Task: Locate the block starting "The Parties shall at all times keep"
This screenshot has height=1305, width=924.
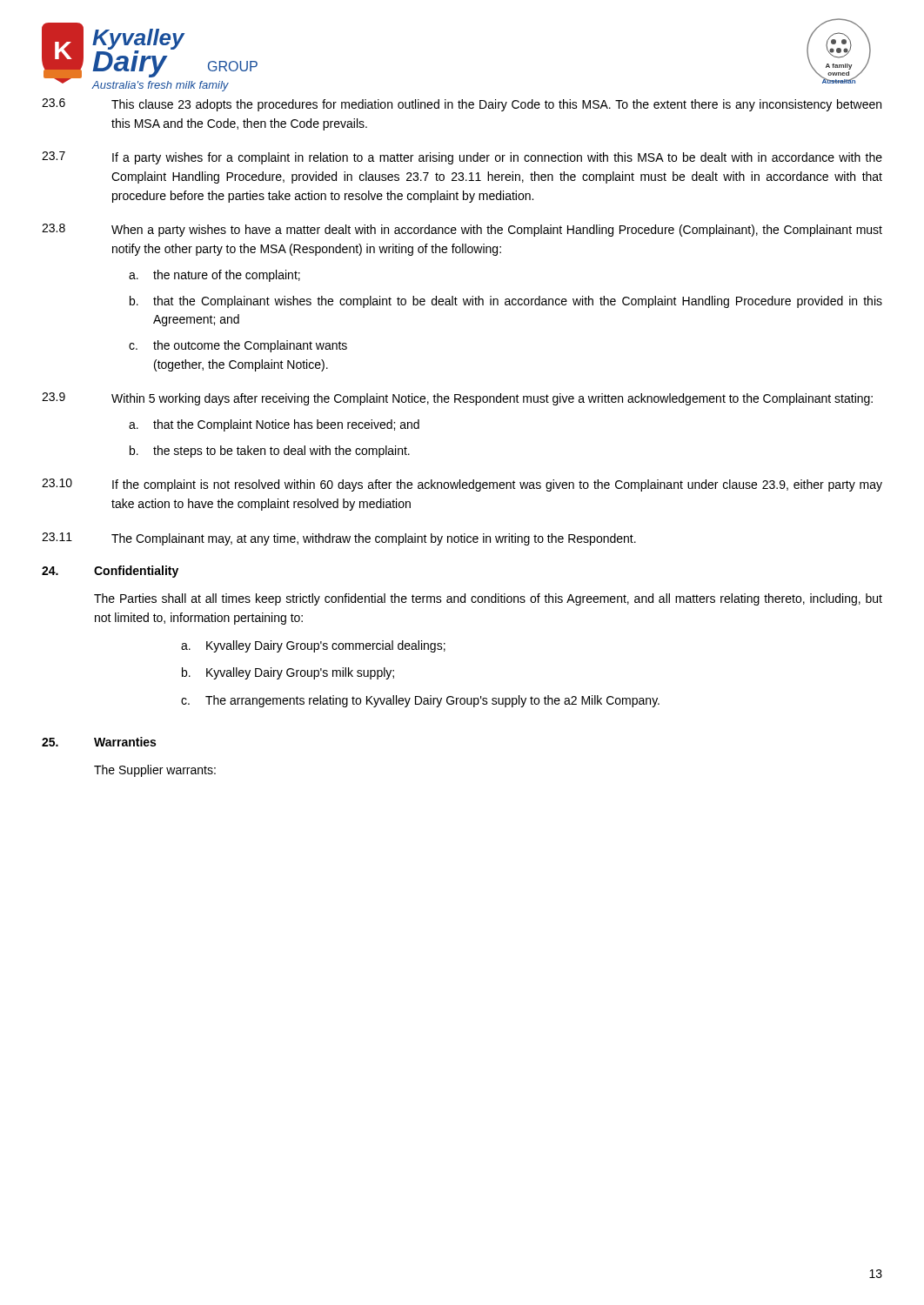Action: 488,608
